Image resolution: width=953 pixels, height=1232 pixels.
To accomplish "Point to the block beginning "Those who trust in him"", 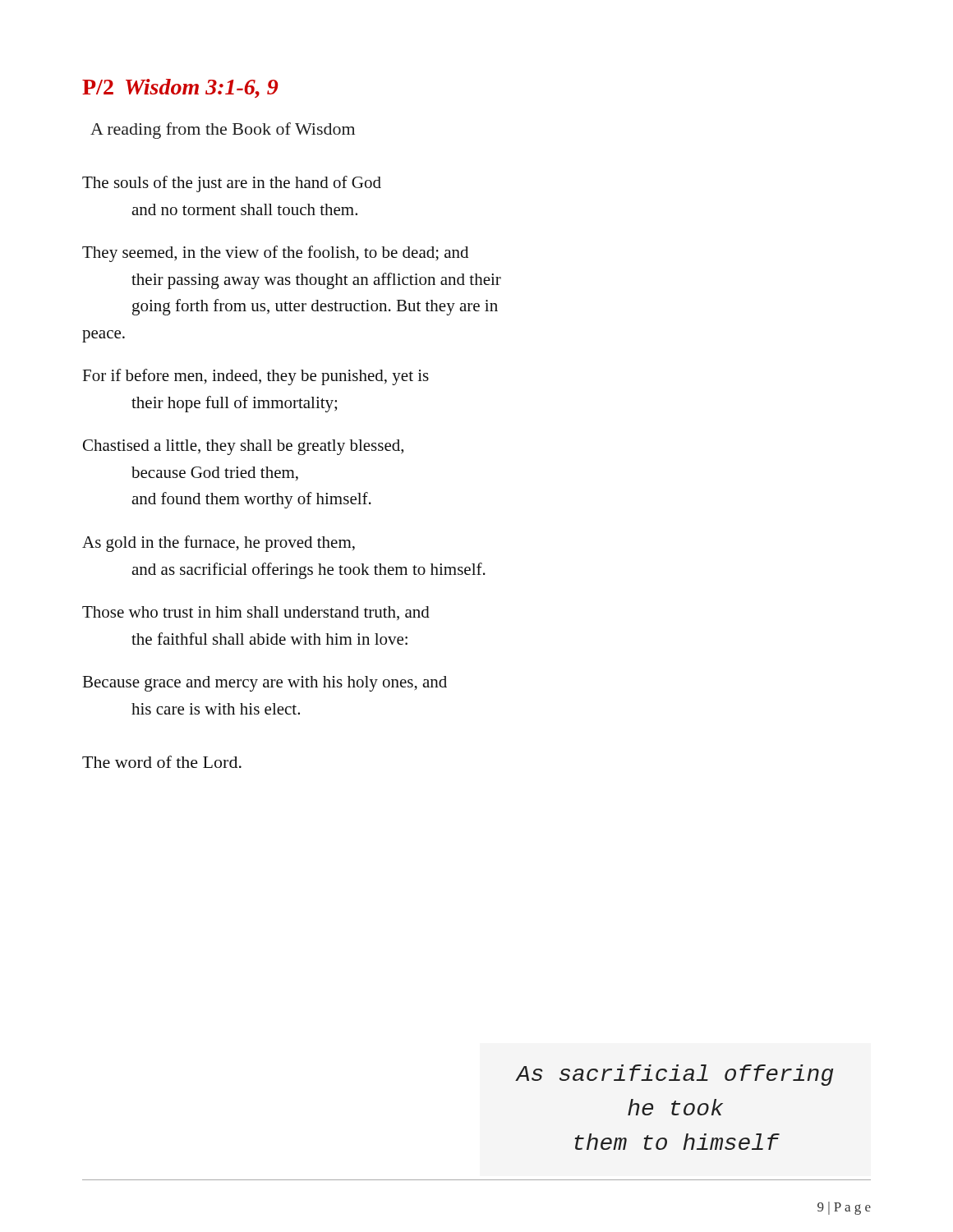I will coord(256,613).
